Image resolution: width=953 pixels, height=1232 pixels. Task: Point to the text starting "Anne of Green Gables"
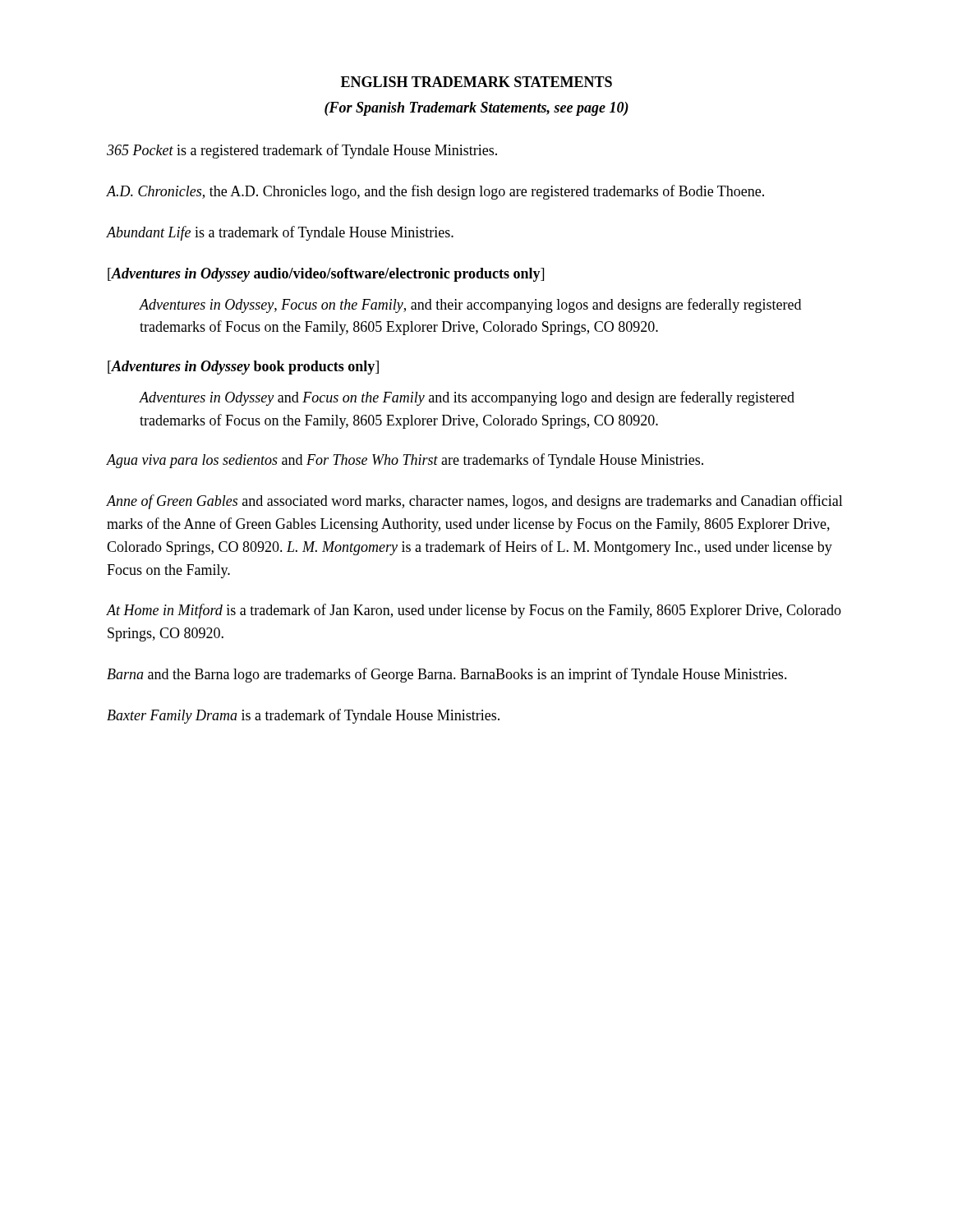pos(475,535)
